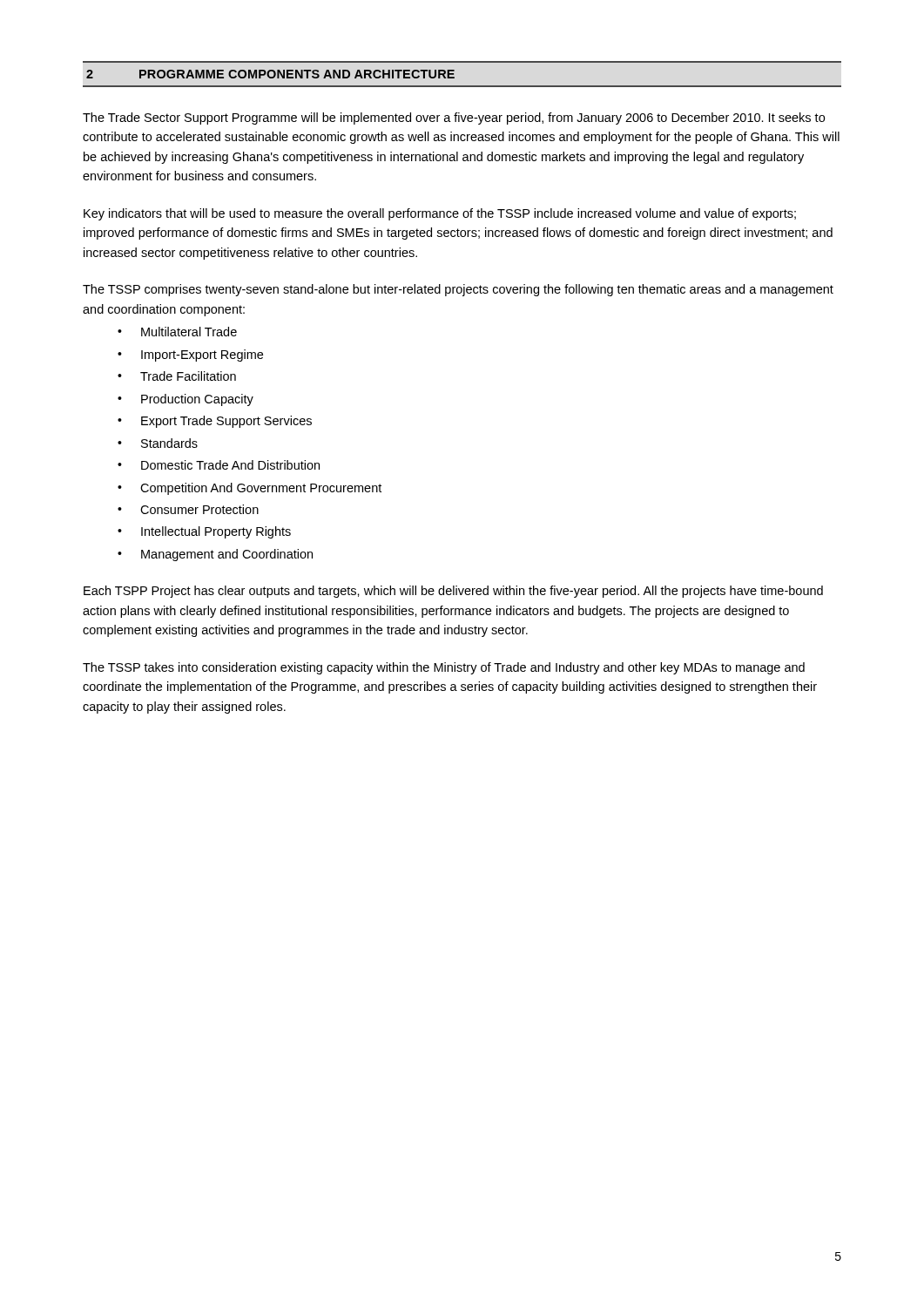Locate the text block with the text "The Trade Sector"
Viewport: 924px width, 1307px height.
pos(461,147)
